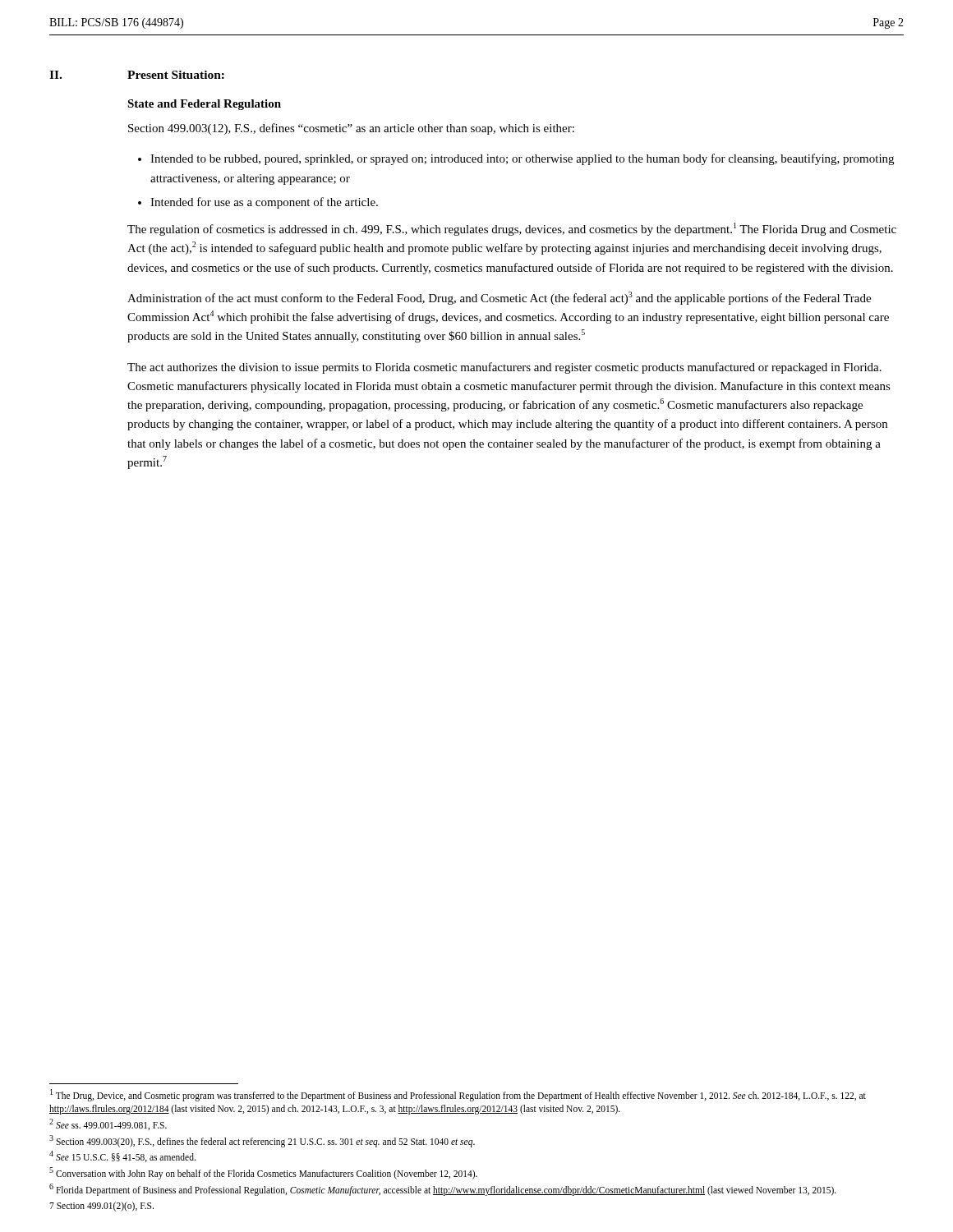Screen dimensions: 1232x953
Task: Click the passage that begins "Intended to be rubbed, poured,"
Action: pyautogui.click(x=522, y=168)
